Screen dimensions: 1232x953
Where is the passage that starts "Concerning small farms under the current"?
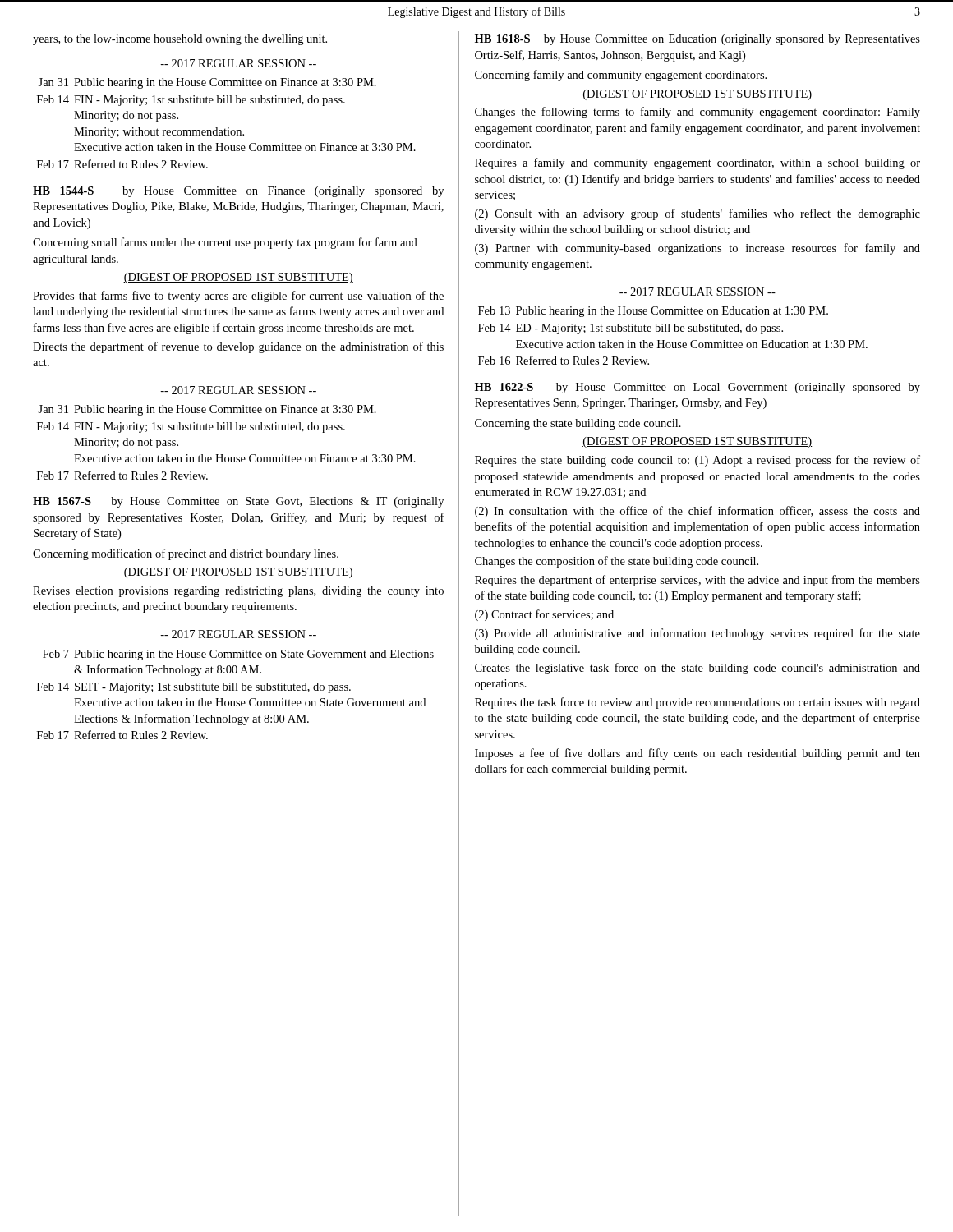pos(225,251)
